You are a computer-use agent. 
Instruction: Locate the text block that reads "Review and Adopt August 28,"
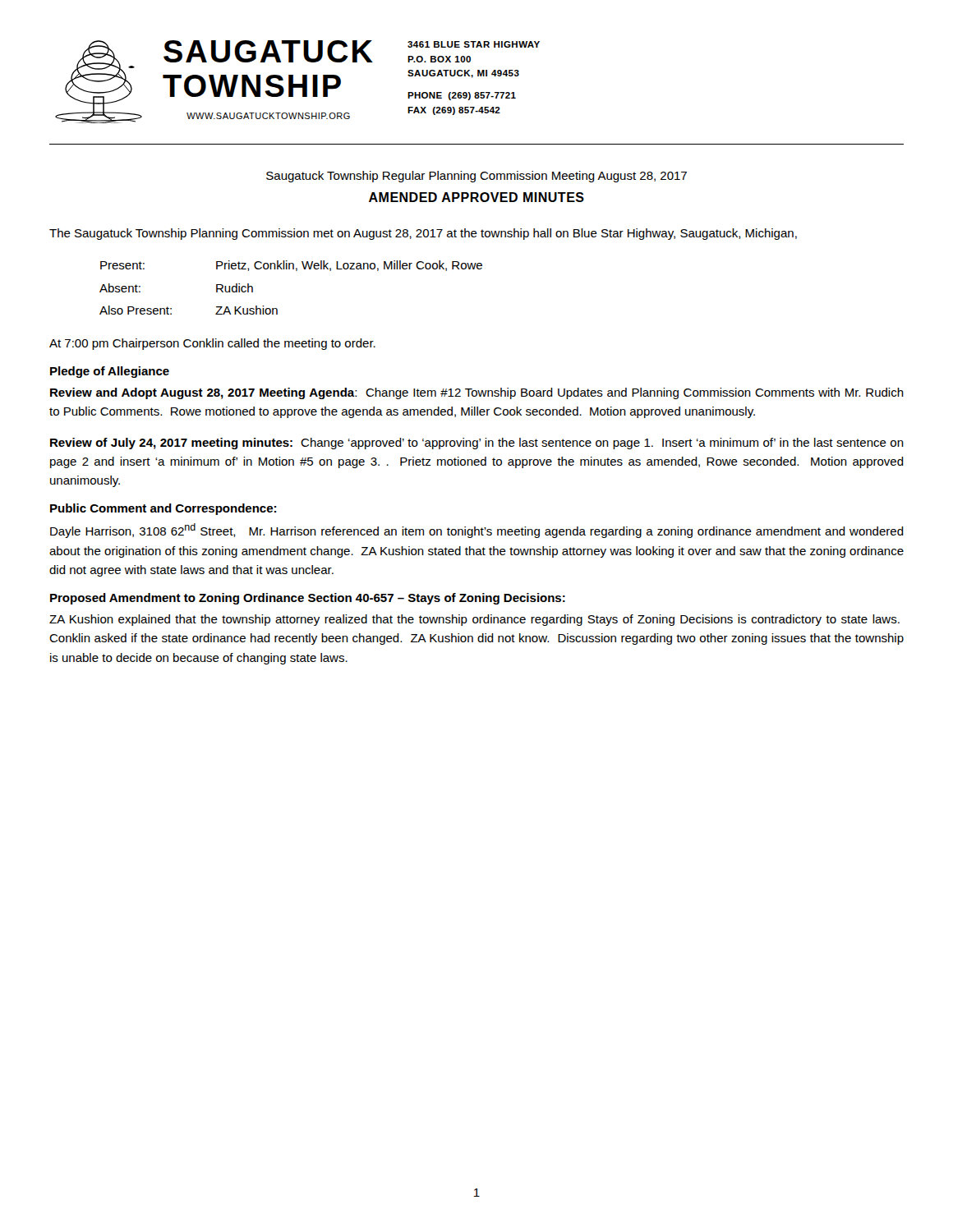pyautogui.click(x=476, y=402)
